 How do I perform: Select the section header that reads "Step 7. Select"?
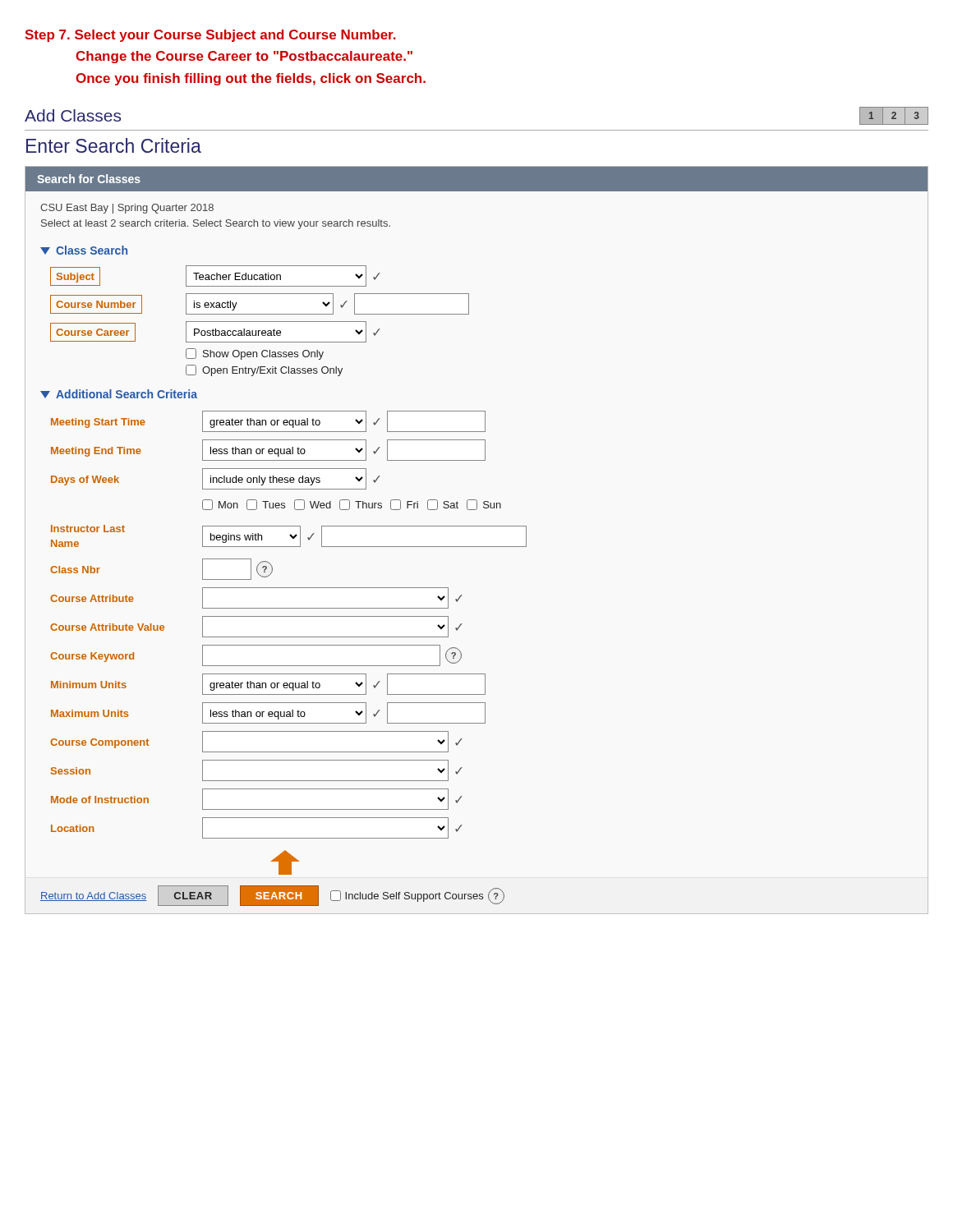[226, 58]
